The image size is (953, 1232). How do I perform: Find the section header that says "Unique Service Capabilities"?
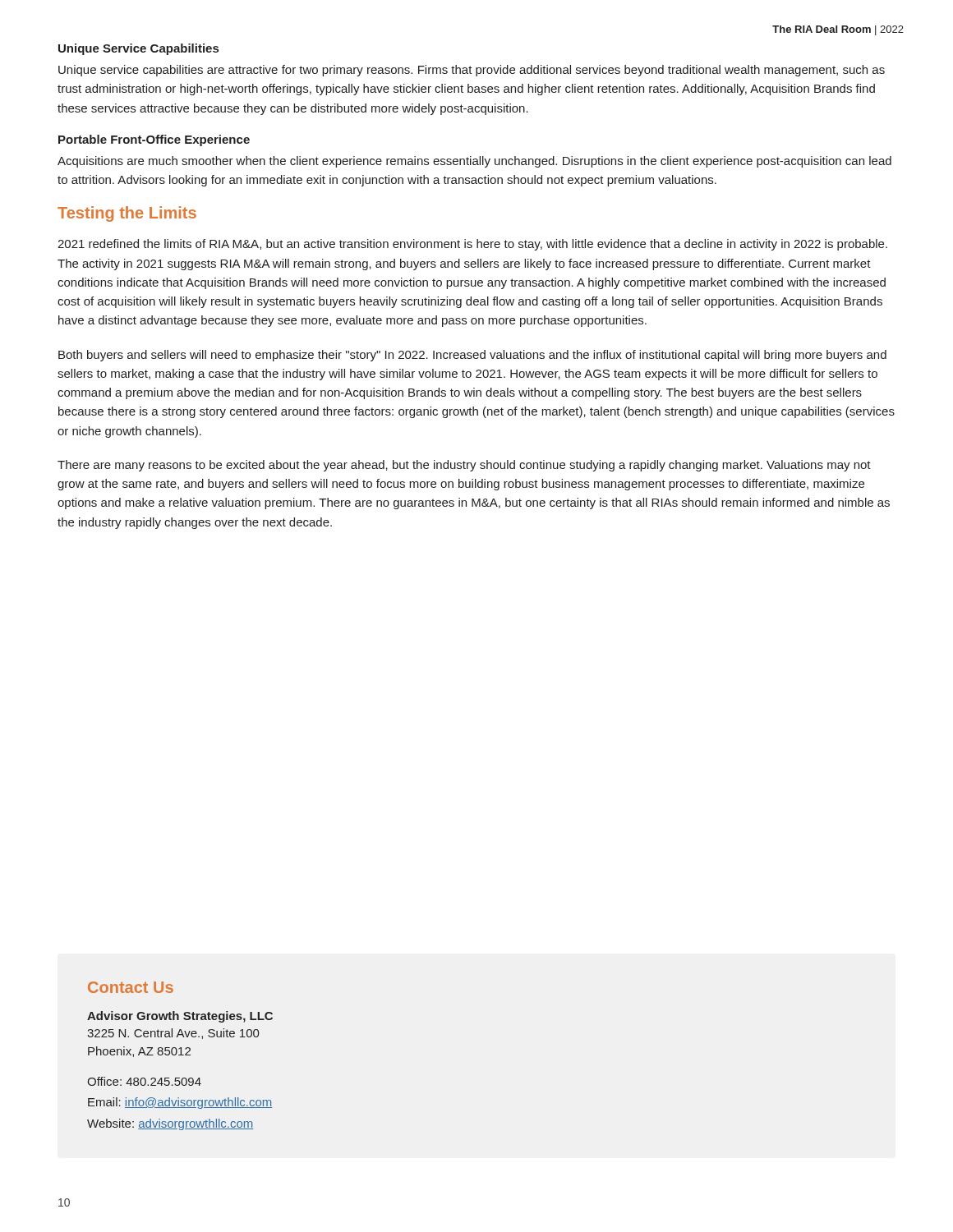(x=138, y=48)
